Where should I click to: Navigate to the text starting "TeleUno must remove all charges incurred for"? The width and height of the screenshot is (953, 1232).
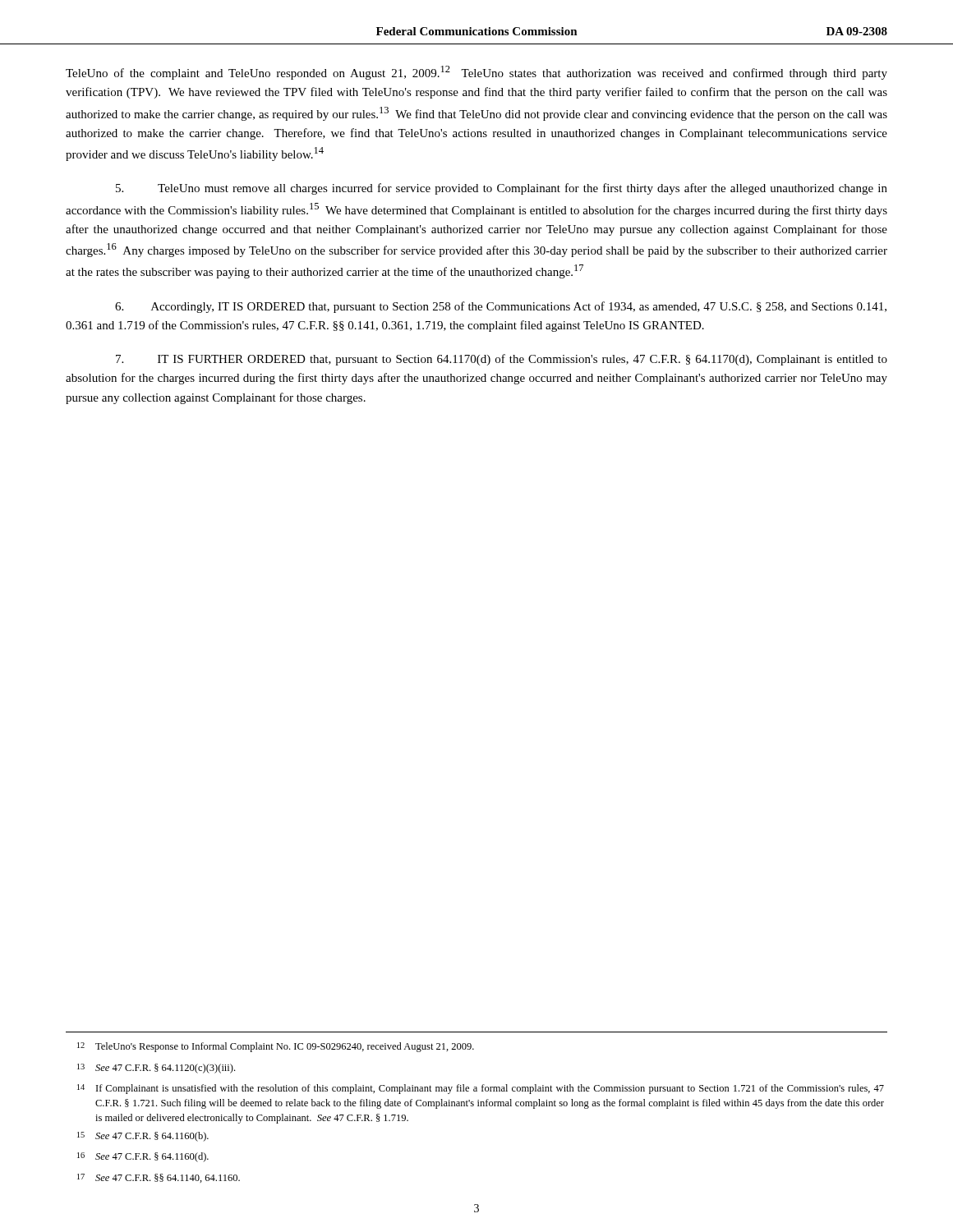[476, 230]
